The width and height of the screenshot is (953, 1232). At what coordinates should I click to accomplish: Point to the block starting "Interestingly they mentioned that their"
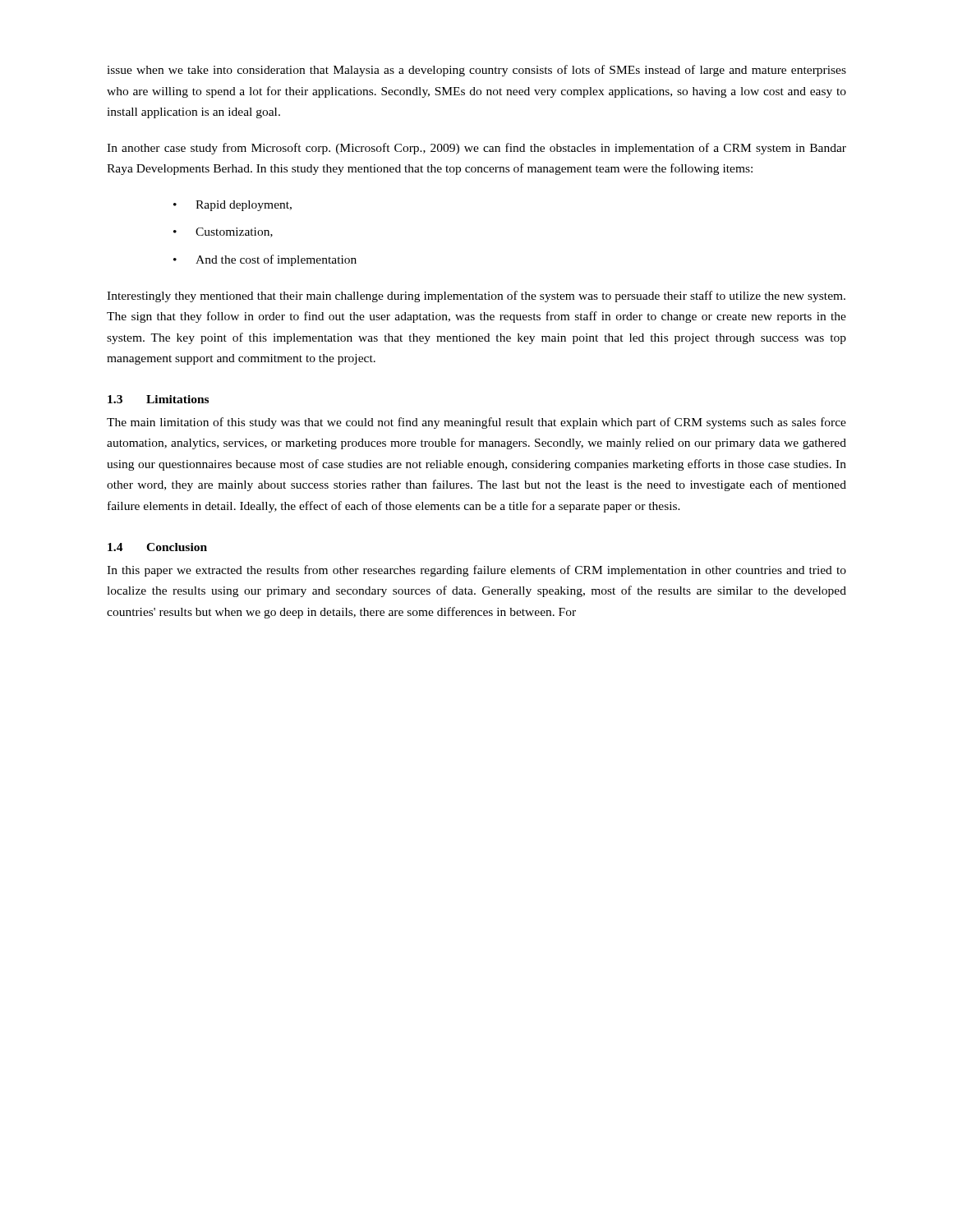476,326
